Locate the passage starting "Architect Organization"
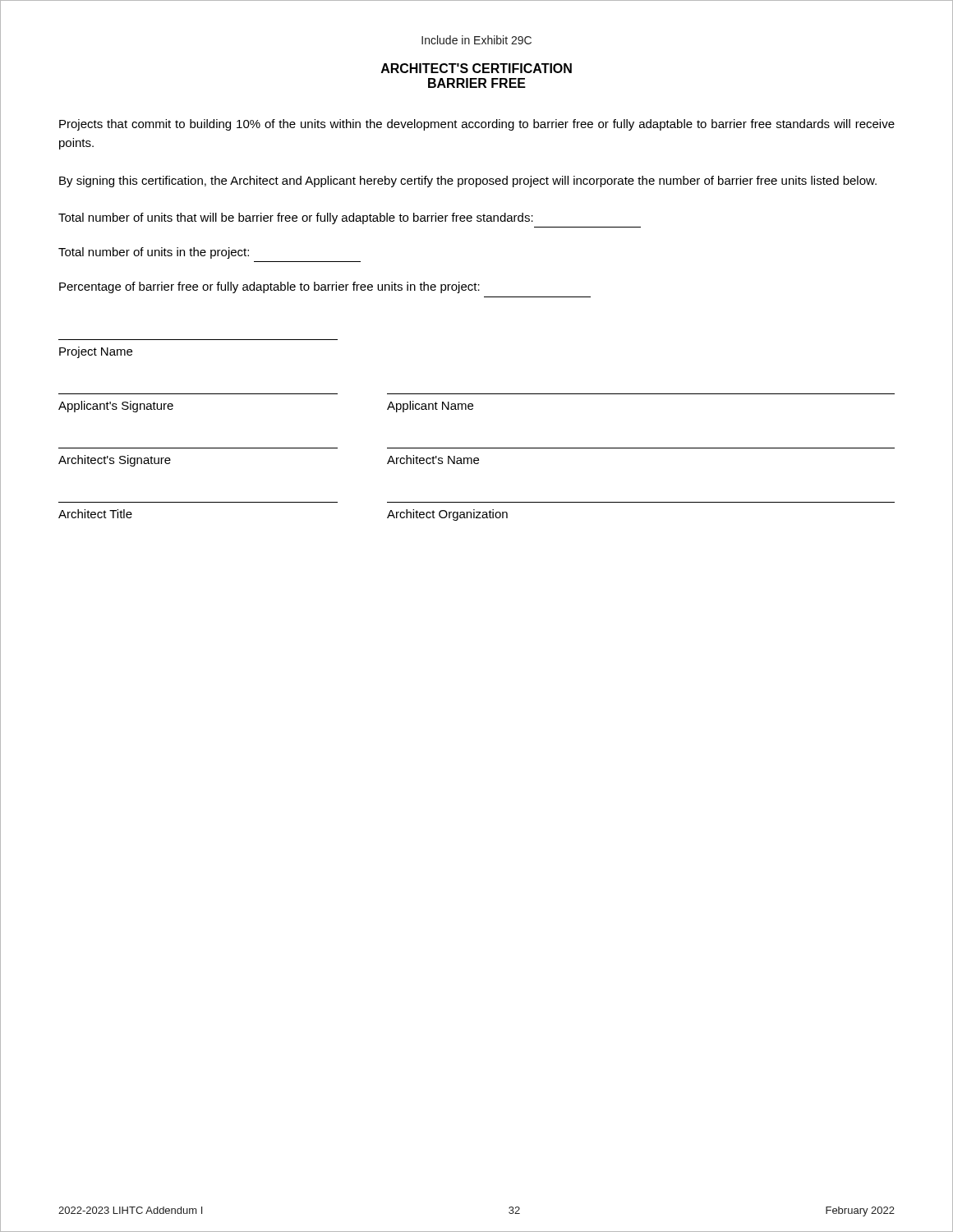 click(448, 513)
